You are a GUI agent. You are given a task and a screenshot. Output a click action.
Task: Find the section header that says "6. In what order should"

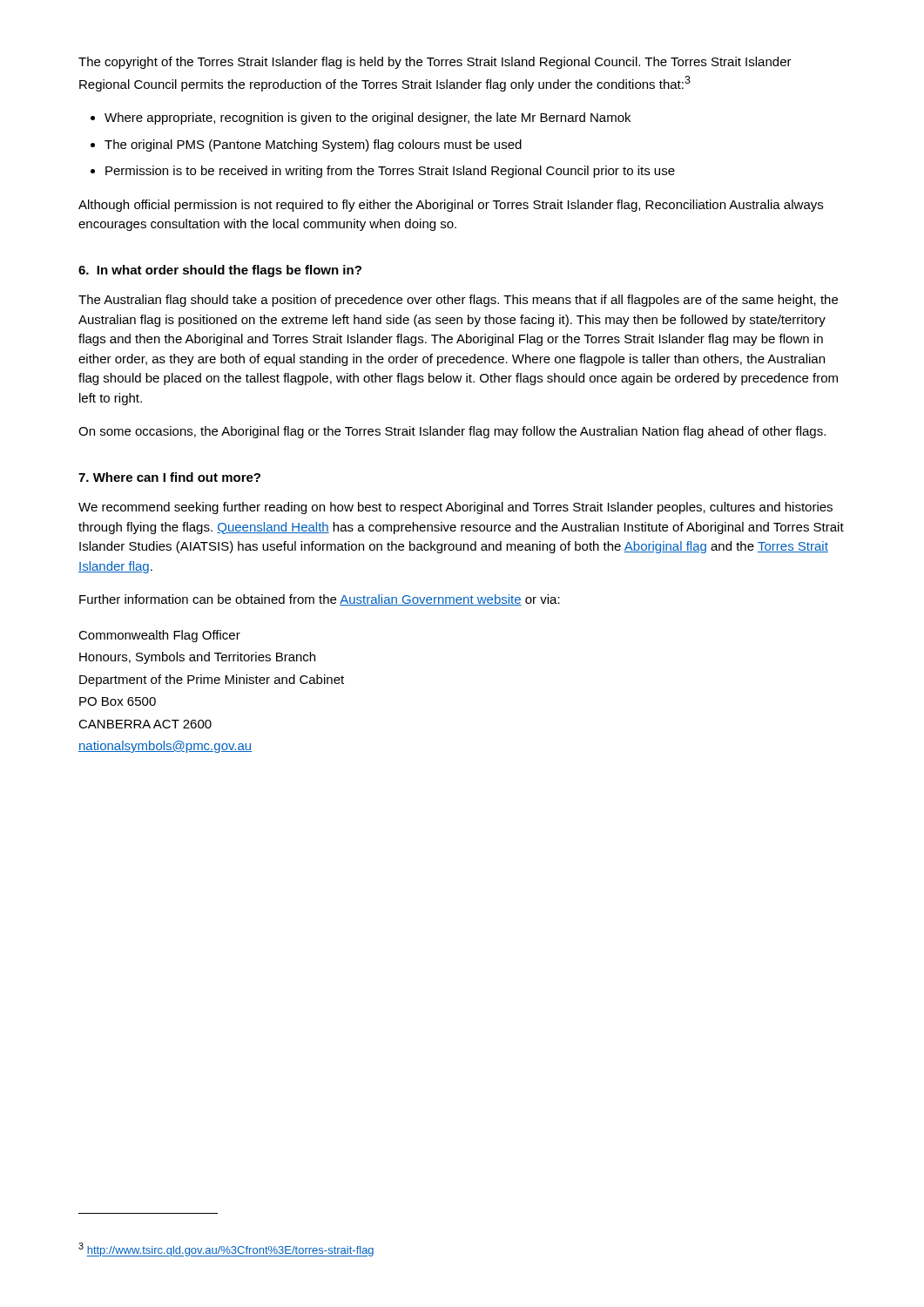pyautogui.click(x=220, y=269)
